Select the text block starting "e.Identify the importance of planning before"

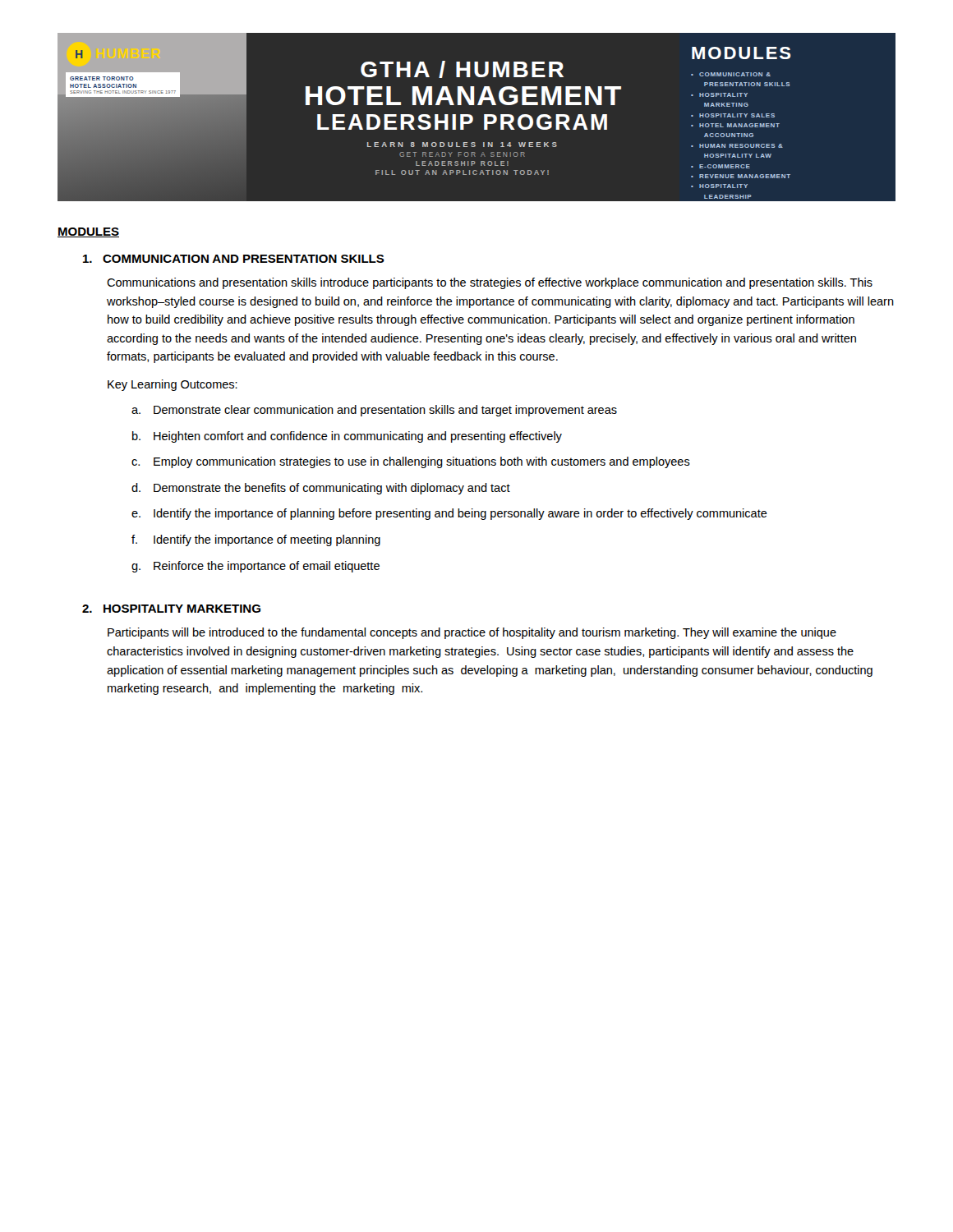(449, 514)
